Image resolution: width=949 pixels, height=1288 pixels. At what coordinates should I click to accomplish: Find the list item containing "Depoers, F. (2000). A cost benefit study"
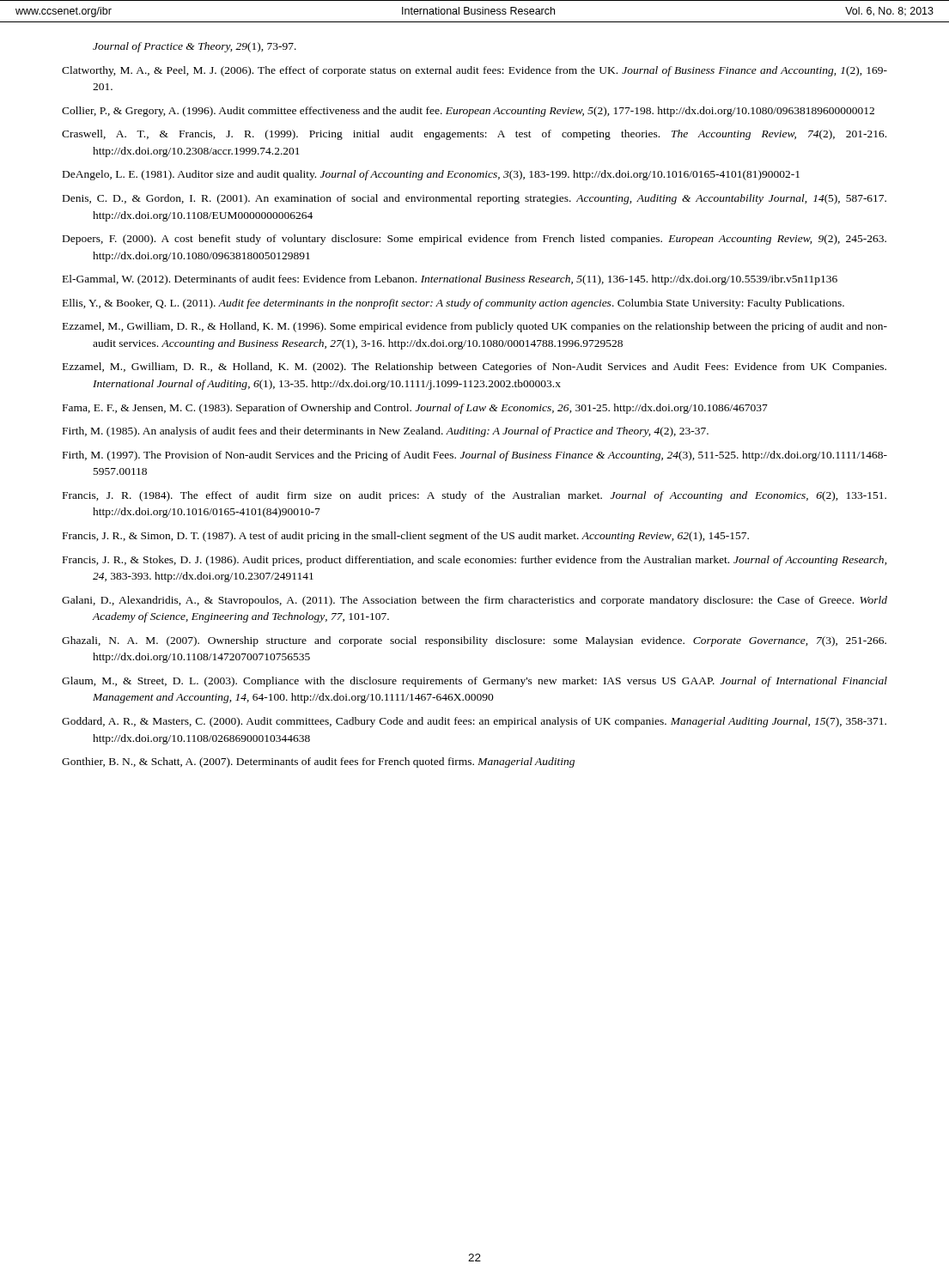[x=474, y=247]
